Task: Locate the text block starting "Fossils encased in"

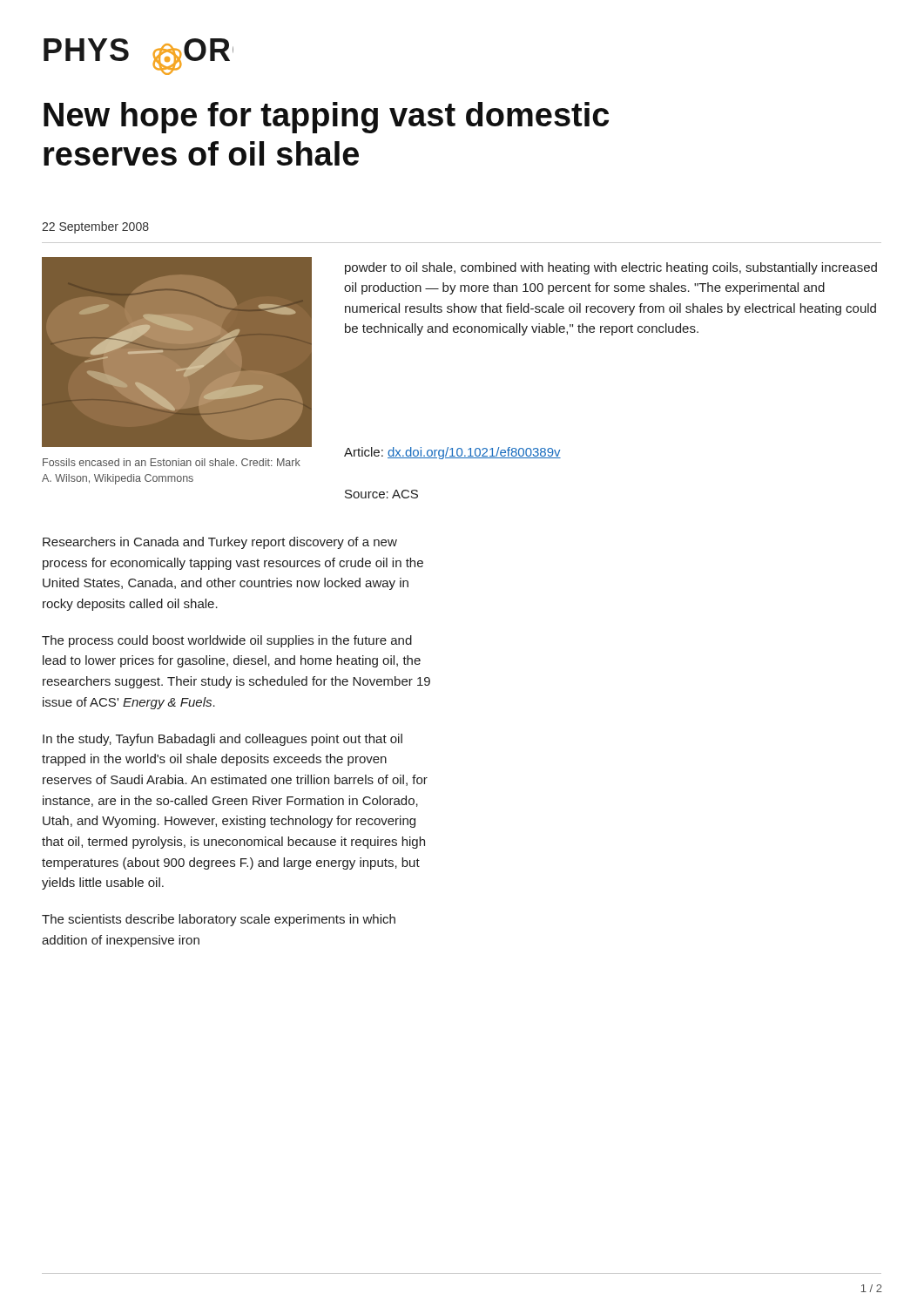Action: (171, 471)
